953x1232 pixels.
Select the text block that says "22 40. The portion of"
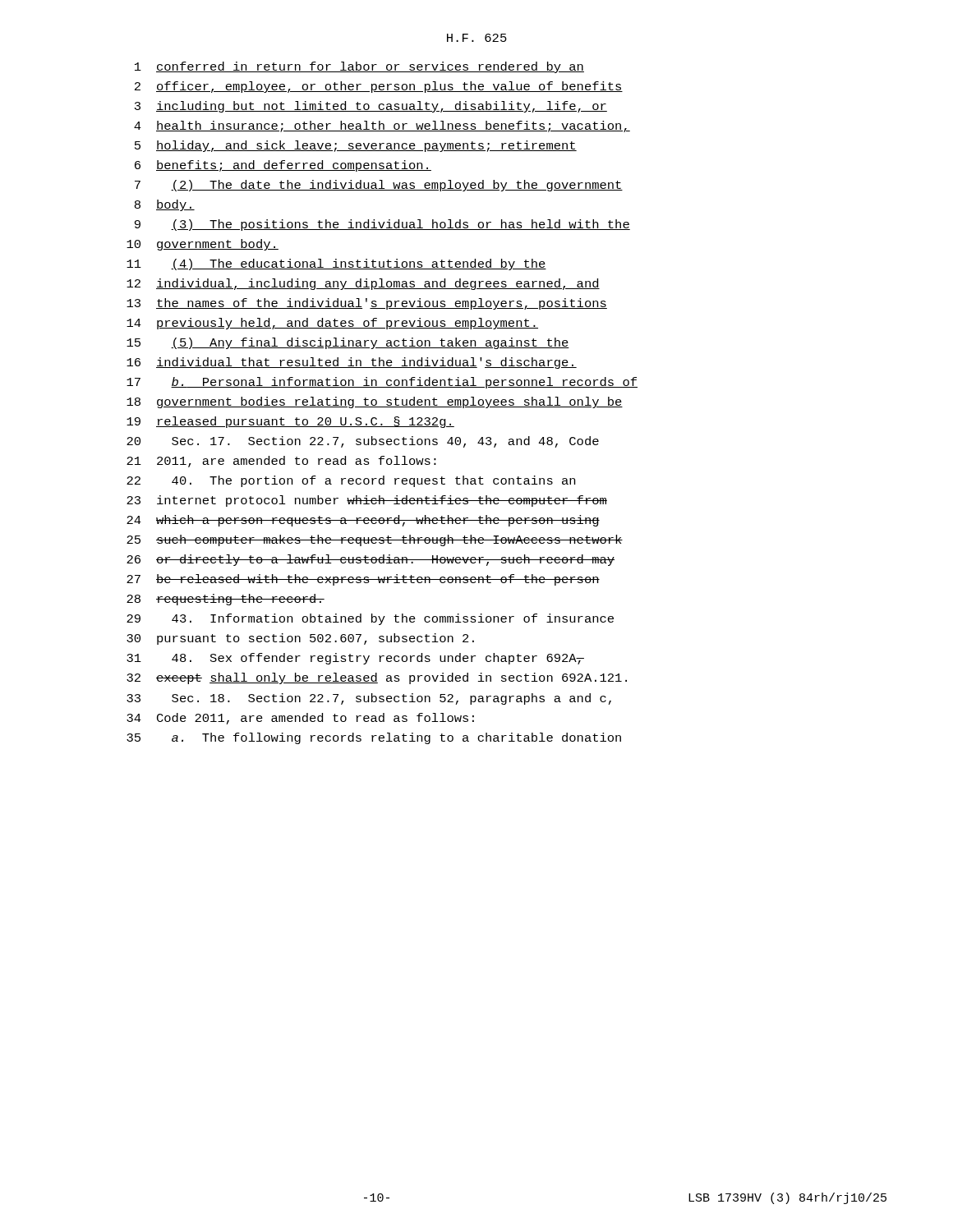[333, 482]
